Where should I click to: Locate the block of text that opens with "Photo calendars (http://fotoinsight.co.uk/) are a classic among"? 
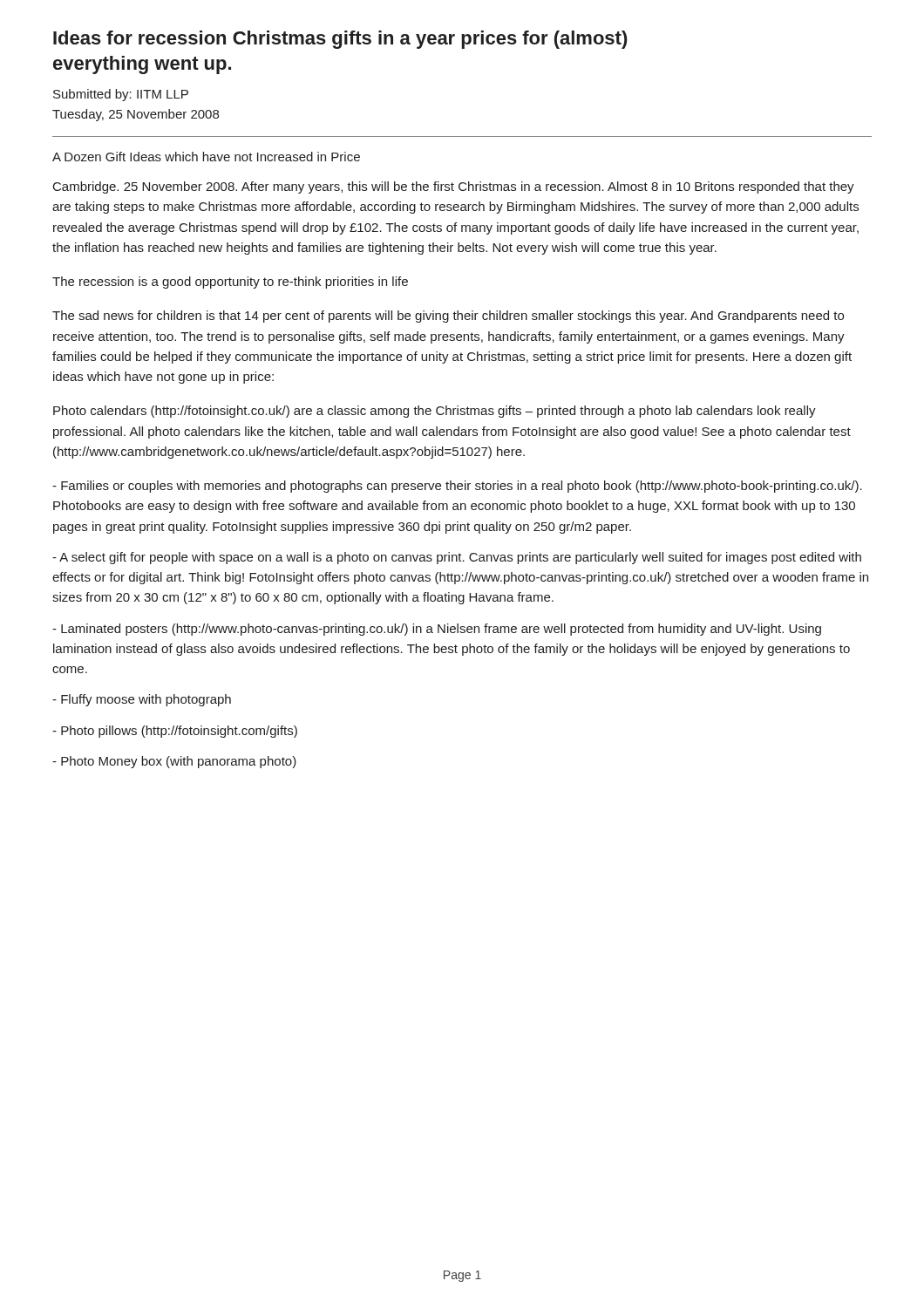tap(451, 431)
